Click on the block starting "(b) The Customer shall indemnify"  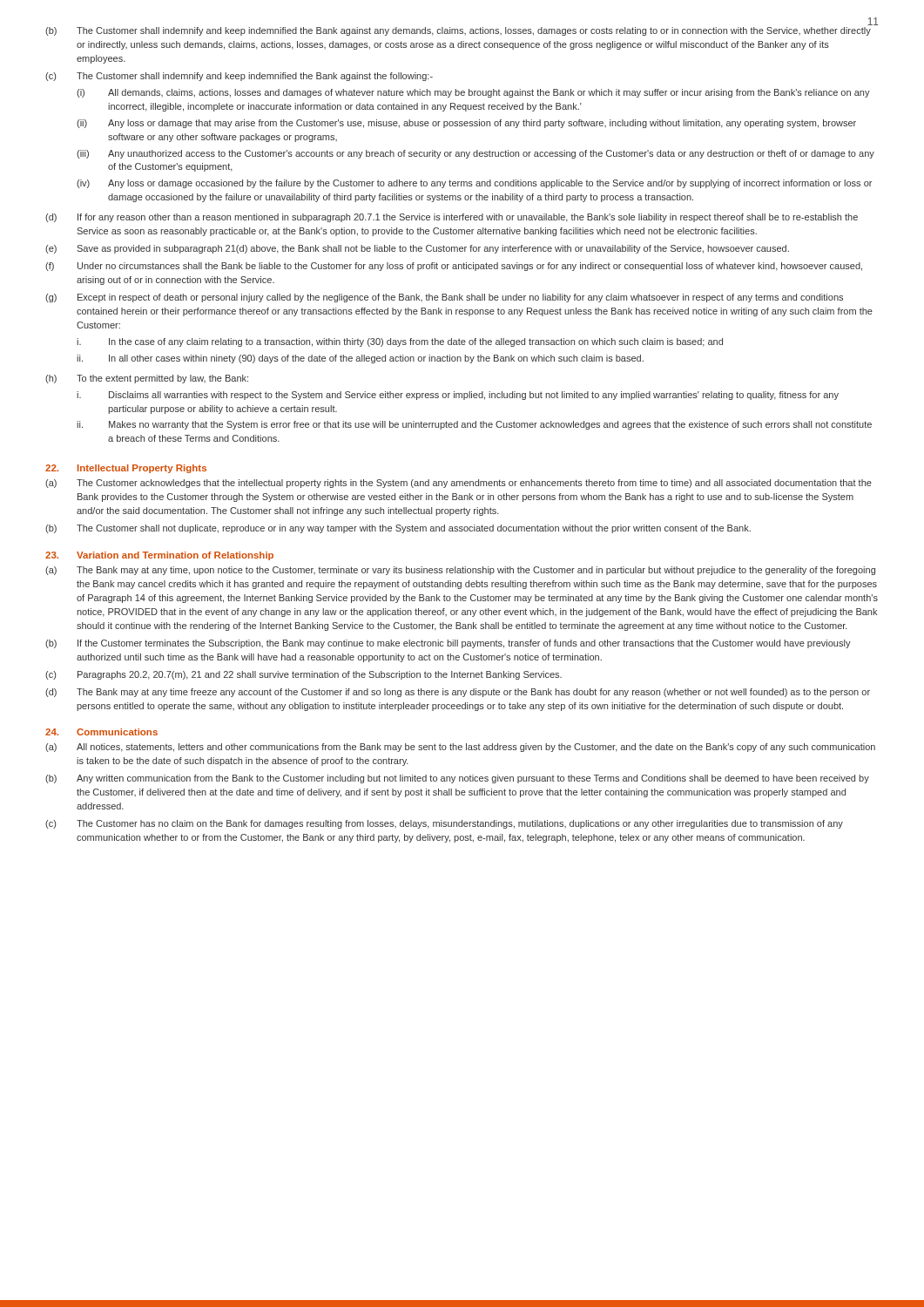[x=462, y=45]
